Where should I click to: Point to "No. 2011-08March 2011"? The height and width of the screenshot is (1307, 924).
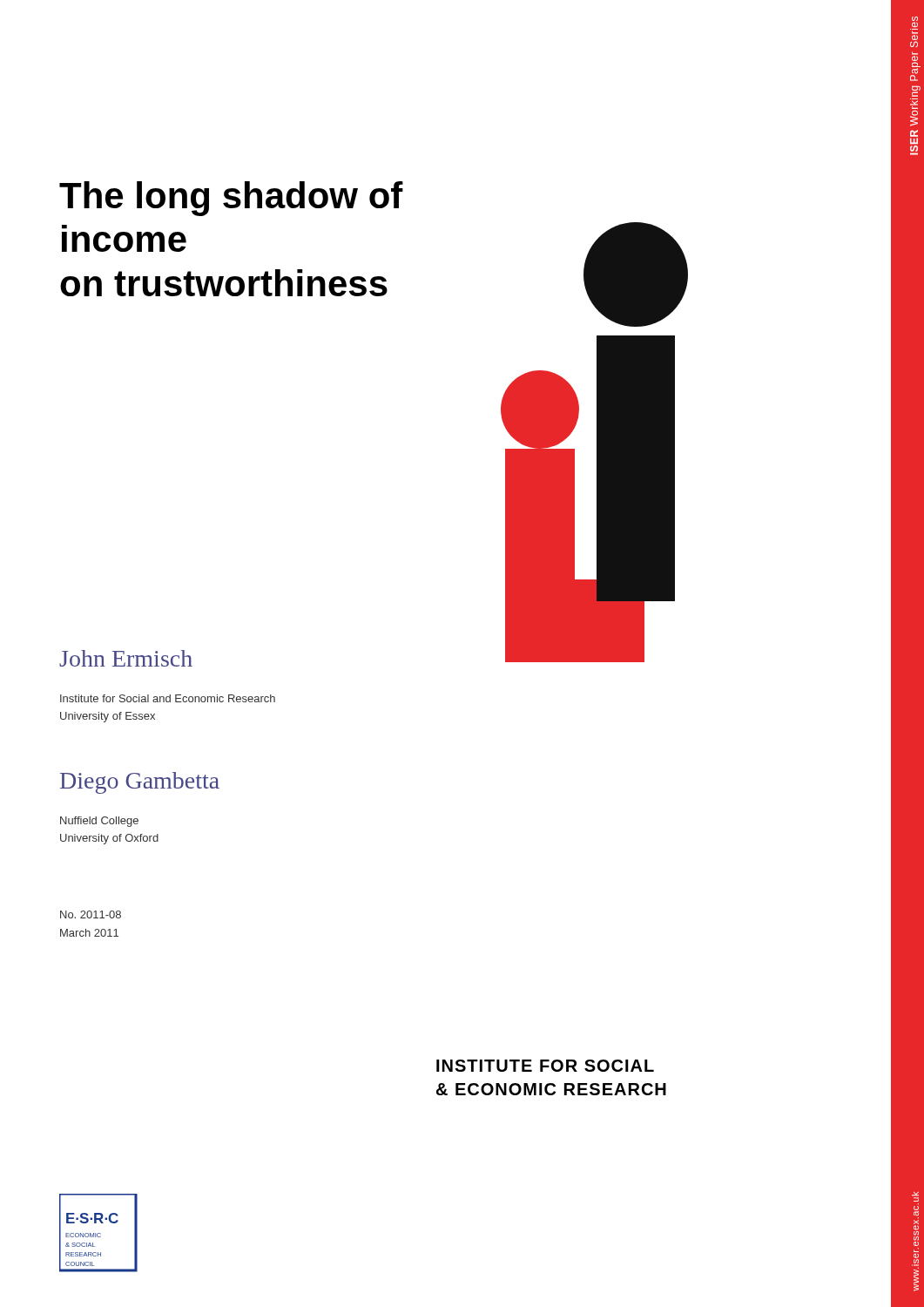point(90,924)
